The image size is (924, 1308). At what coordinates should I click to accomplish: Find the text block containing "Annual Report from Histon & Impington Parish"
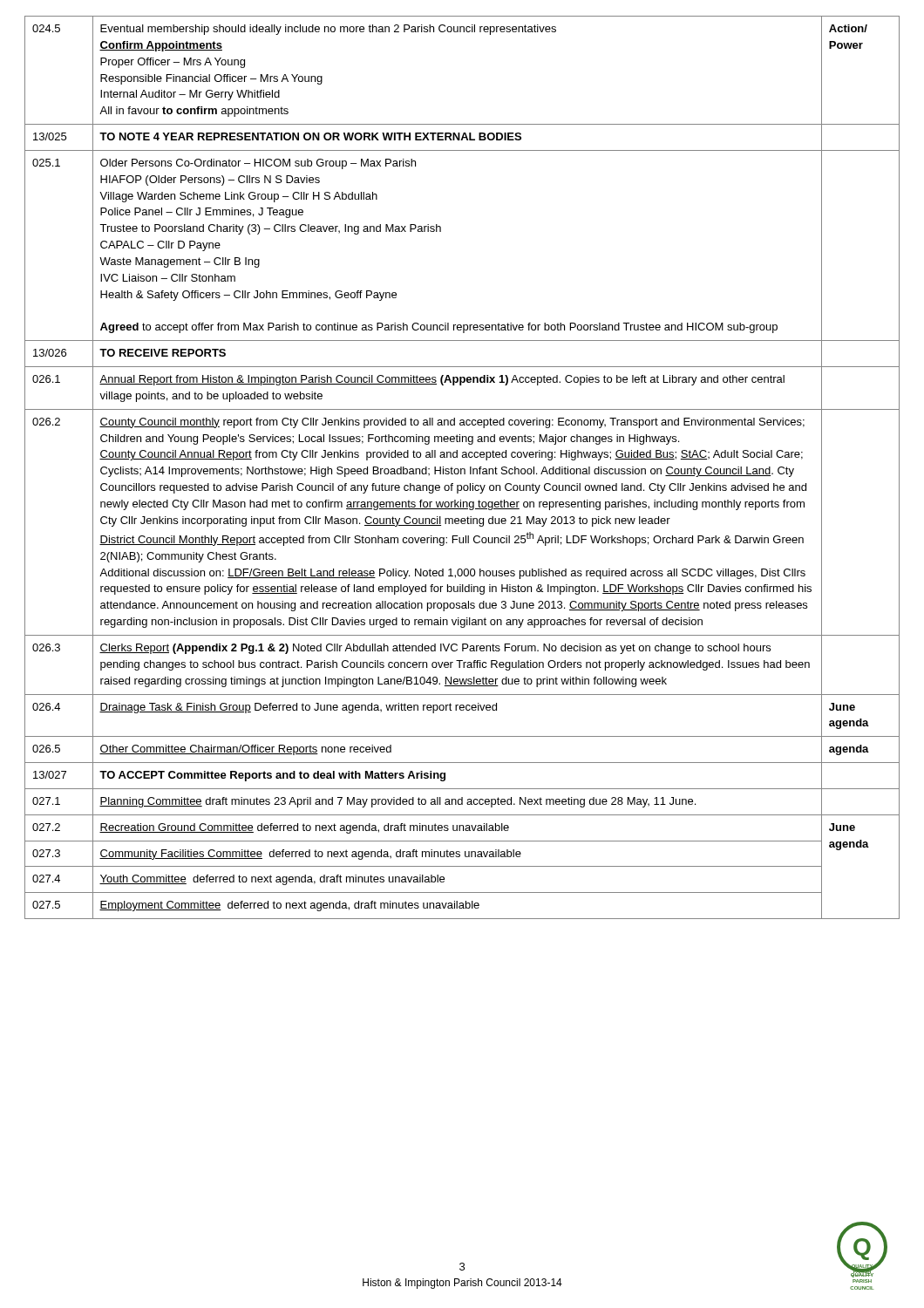(443, 387)
